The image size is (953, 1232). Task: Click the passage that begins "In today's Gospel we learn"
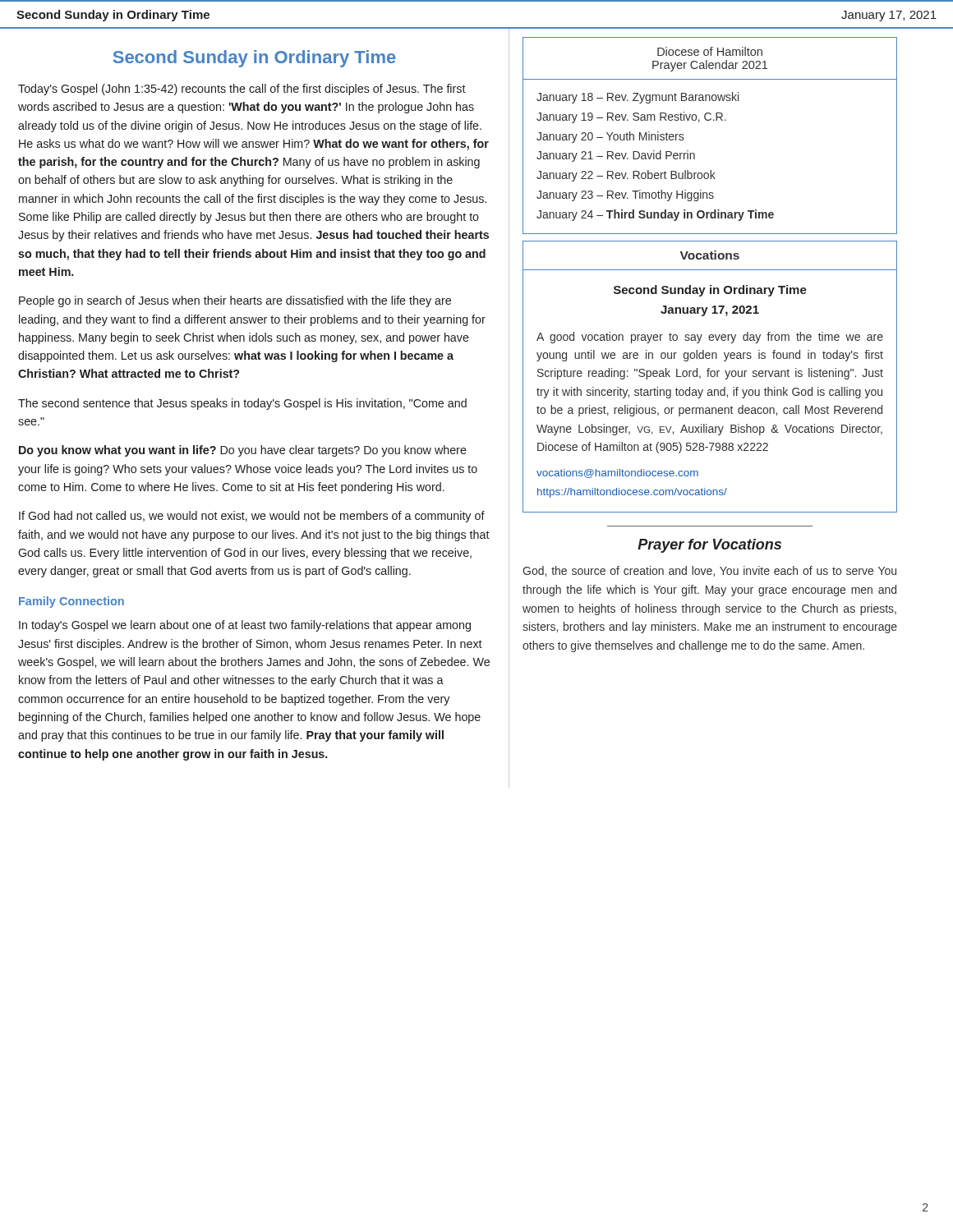pyautogui.click(x=254, y=689)
